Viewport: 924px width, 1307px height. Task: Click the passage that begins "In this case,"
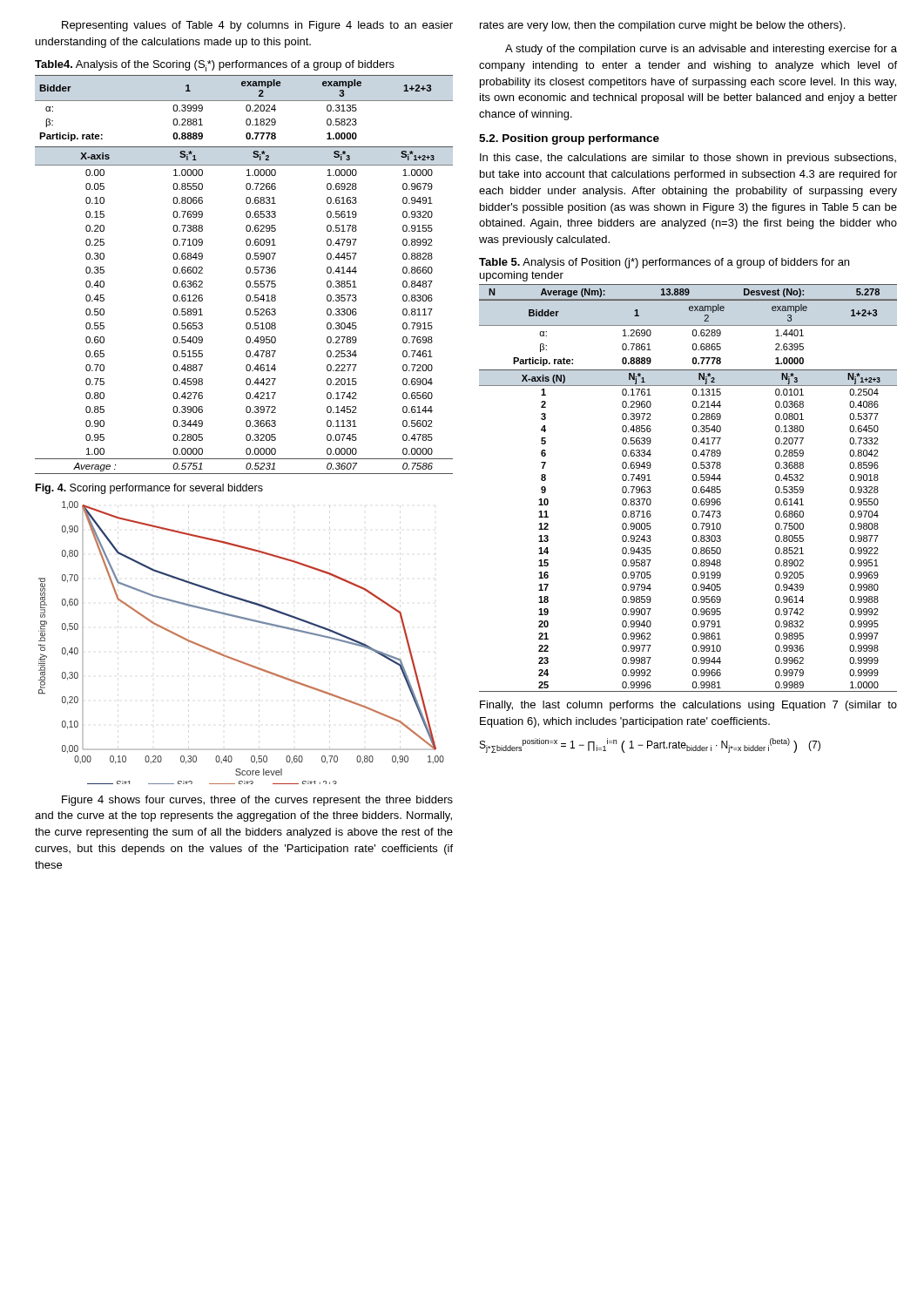(688, 199)
